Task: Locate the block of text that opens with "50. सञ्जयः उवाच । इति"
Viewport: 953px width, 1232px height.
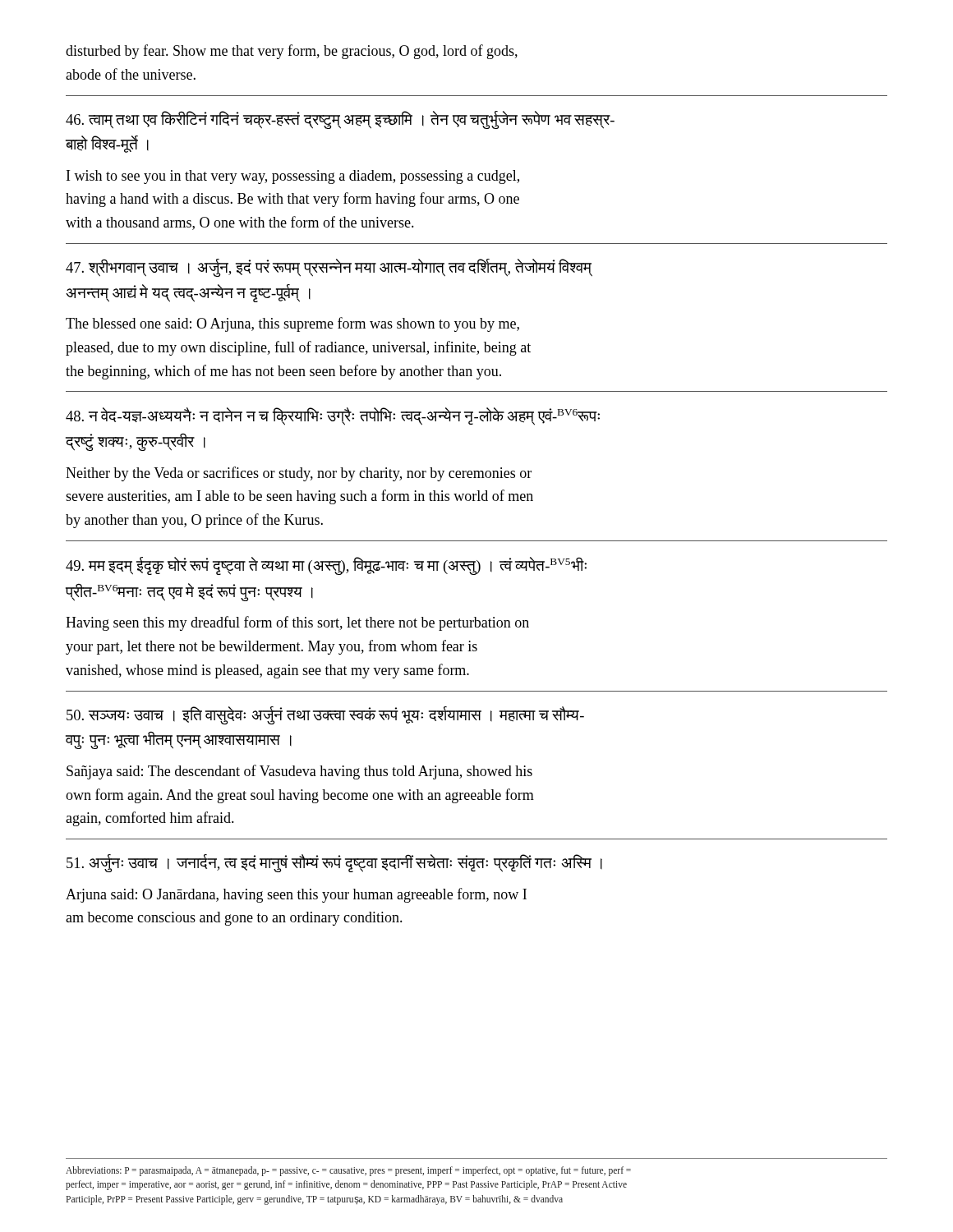Action: coord(476,767)
